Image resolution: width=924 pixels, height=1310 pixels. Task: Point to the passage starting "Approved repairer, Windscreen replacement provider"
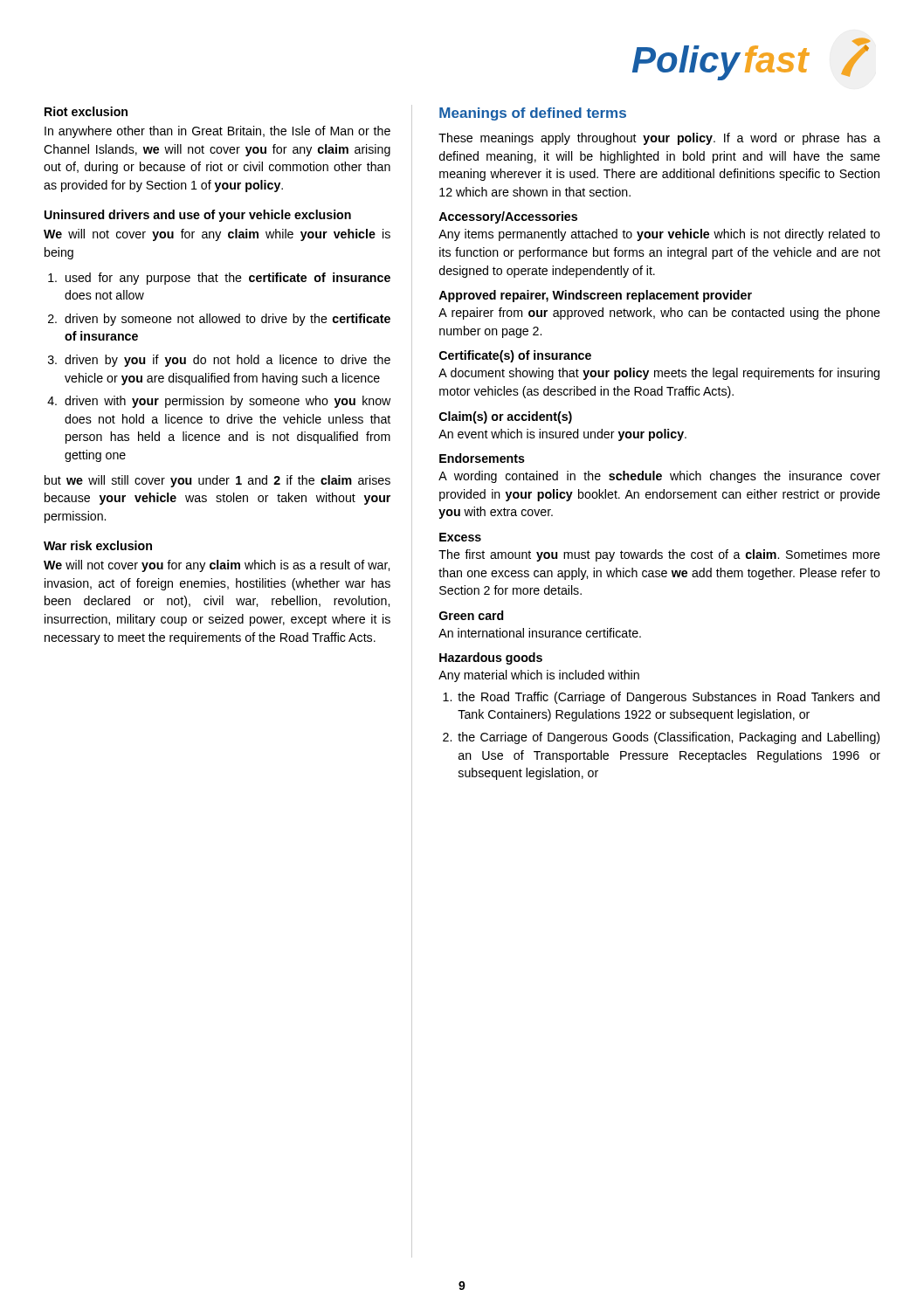[x=595, y=295]
